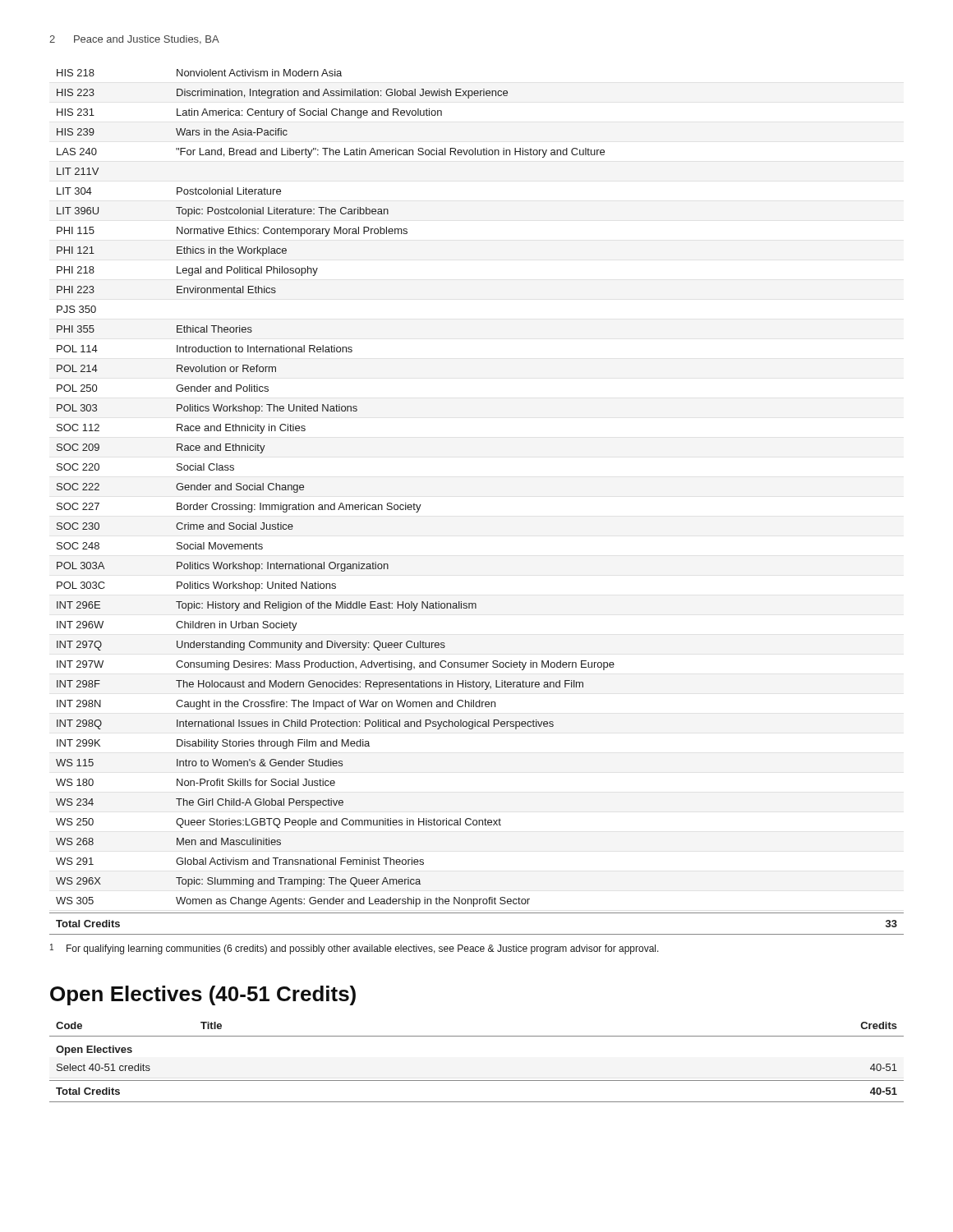
Task: Select the table that reads "Open Electives"
Action: pyautogui.click(x=476, y=1047)
